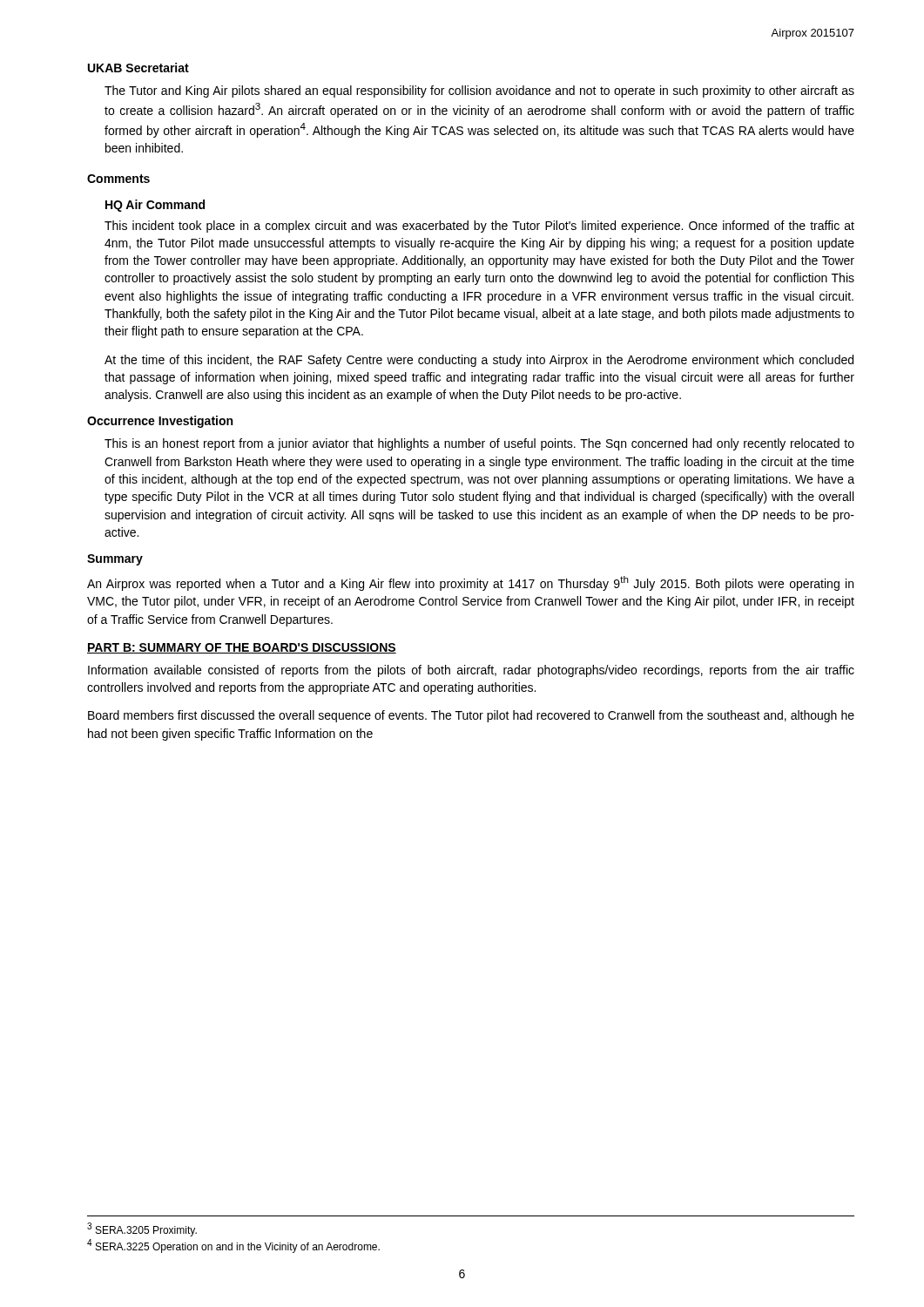The image size is (924, 1307).
Task: Locate the text starting "Information available consisted of reports from"
Action: click(471, 679)
